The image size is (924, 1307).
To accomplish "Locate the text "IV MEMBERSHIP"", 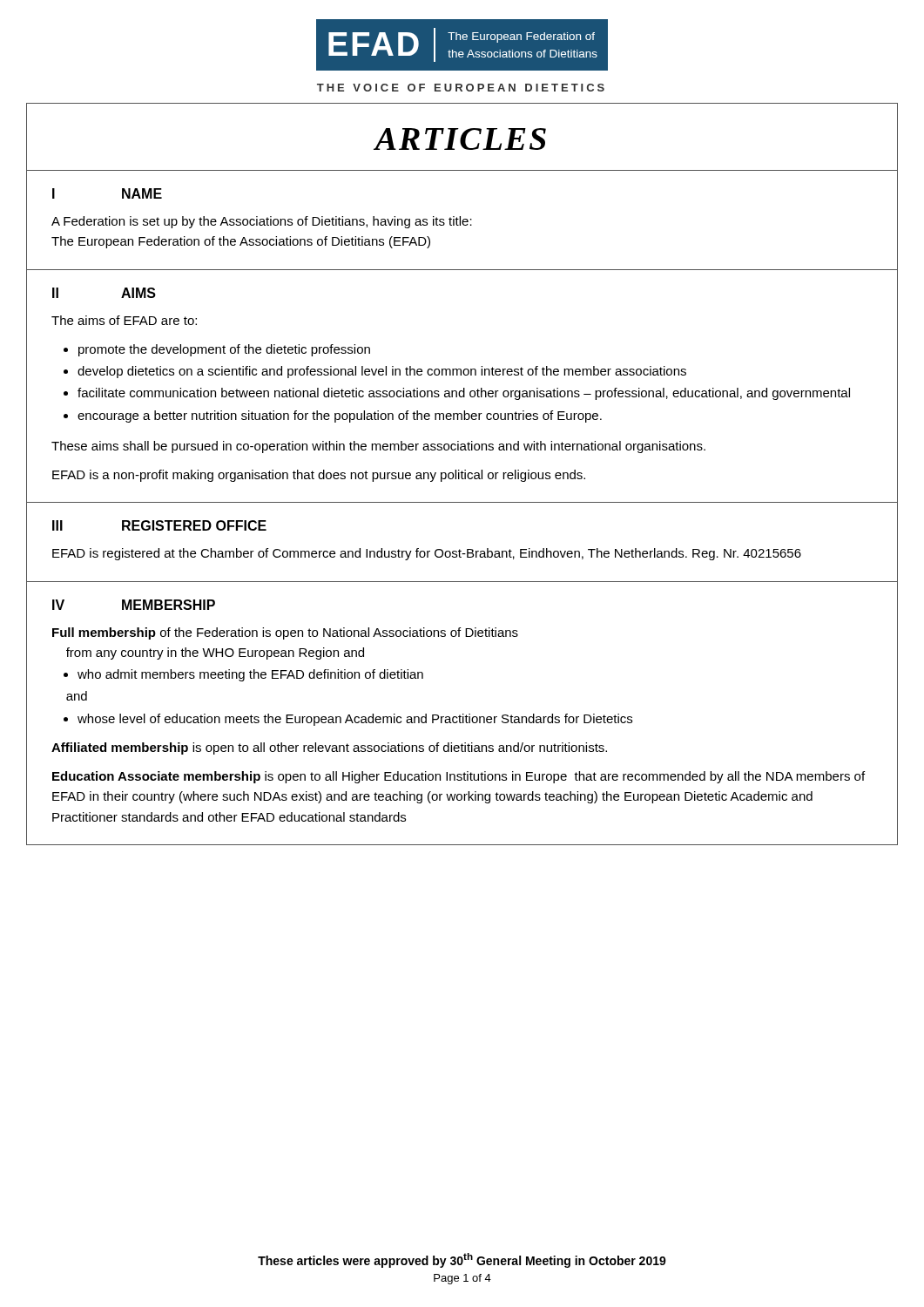I will point(133,605).
